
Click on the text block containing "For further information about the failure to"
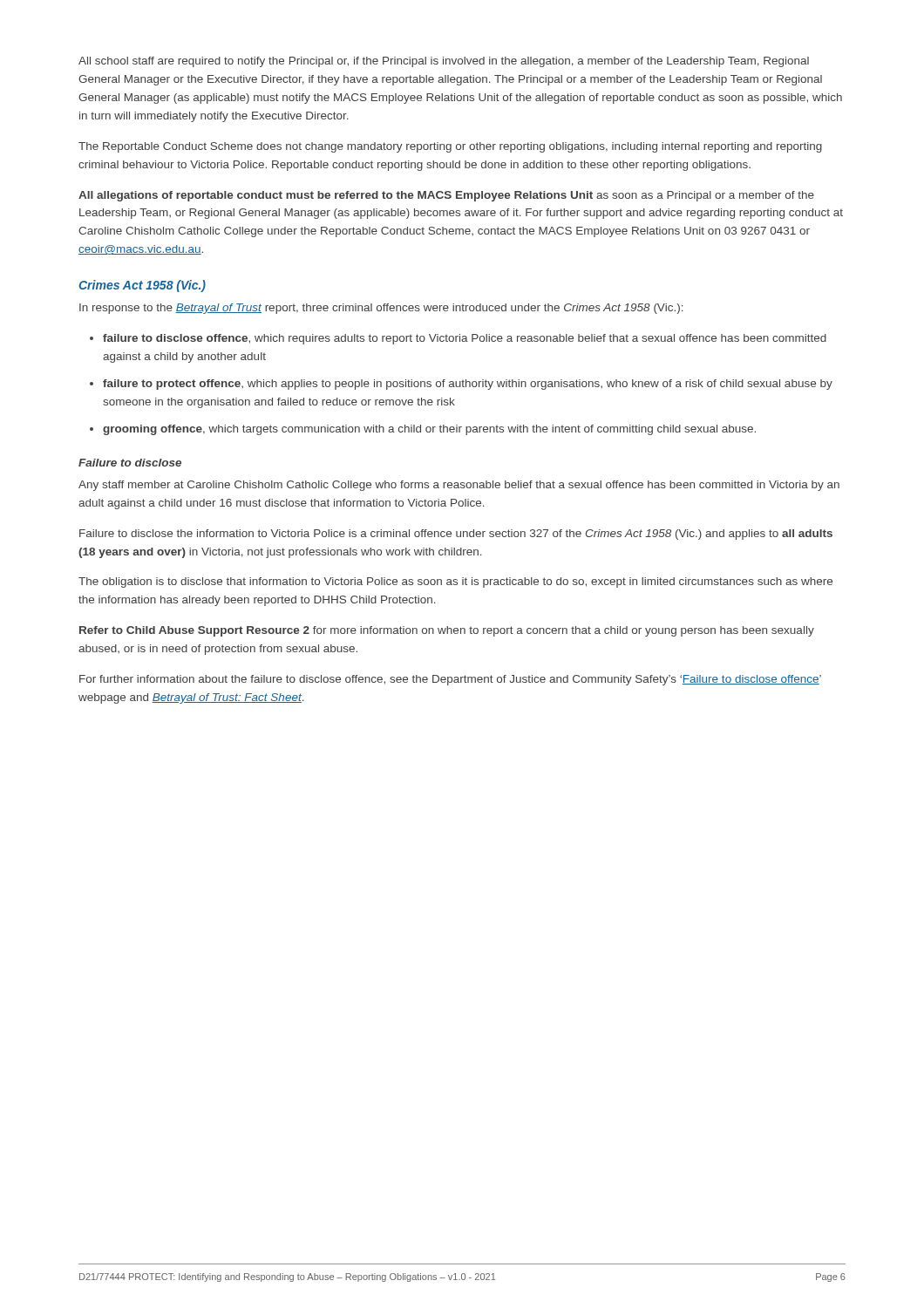[x=450, y=688]
